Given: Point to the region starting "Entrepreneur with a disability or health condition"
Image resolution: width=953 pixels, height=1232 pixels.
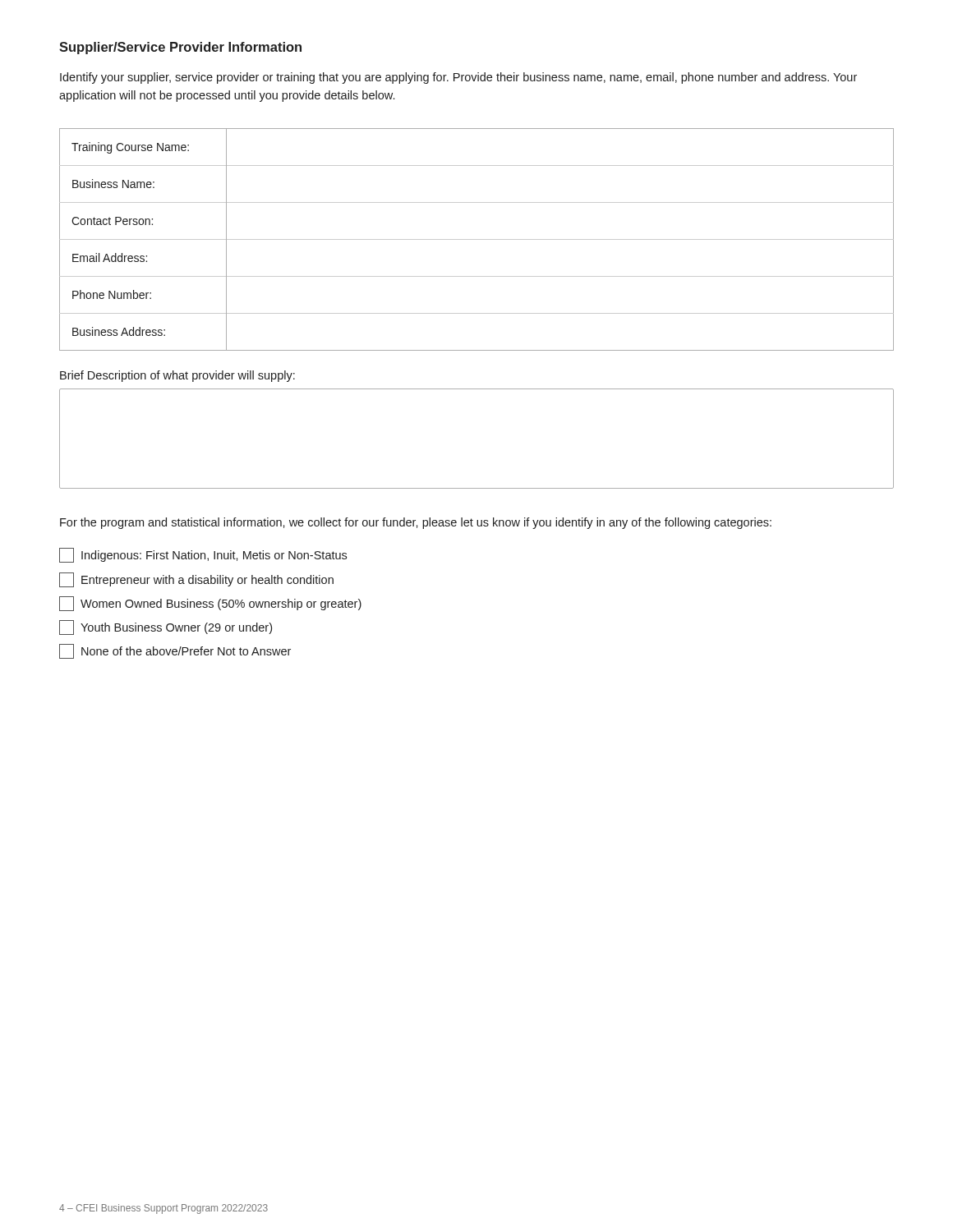Looking at the screenshot, I should coord(197,580).
